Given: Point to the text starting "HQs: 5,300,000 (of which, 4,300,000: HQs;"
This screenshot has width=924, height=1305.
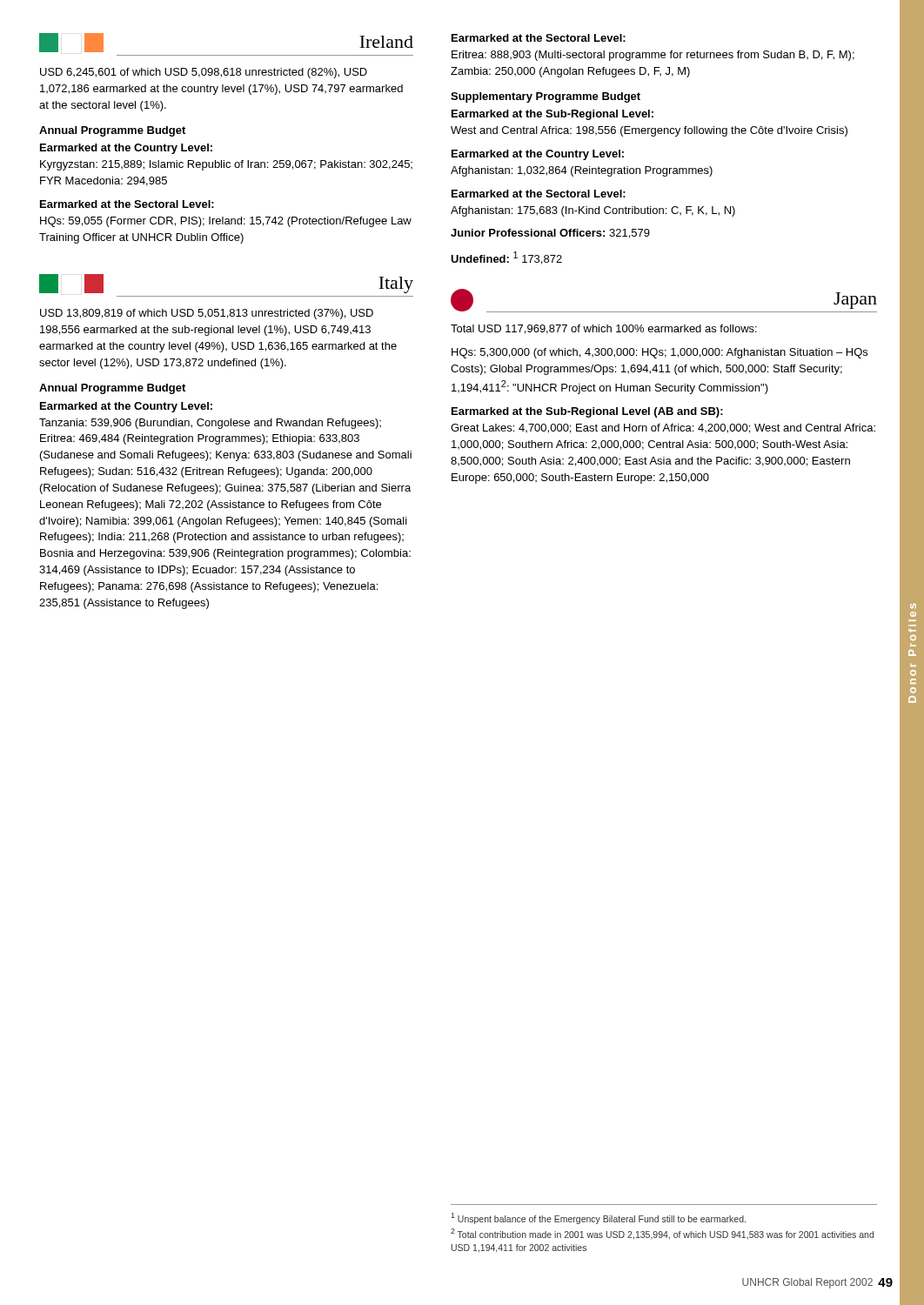Looking at the screenshot, I should click(x=664, y=371).
